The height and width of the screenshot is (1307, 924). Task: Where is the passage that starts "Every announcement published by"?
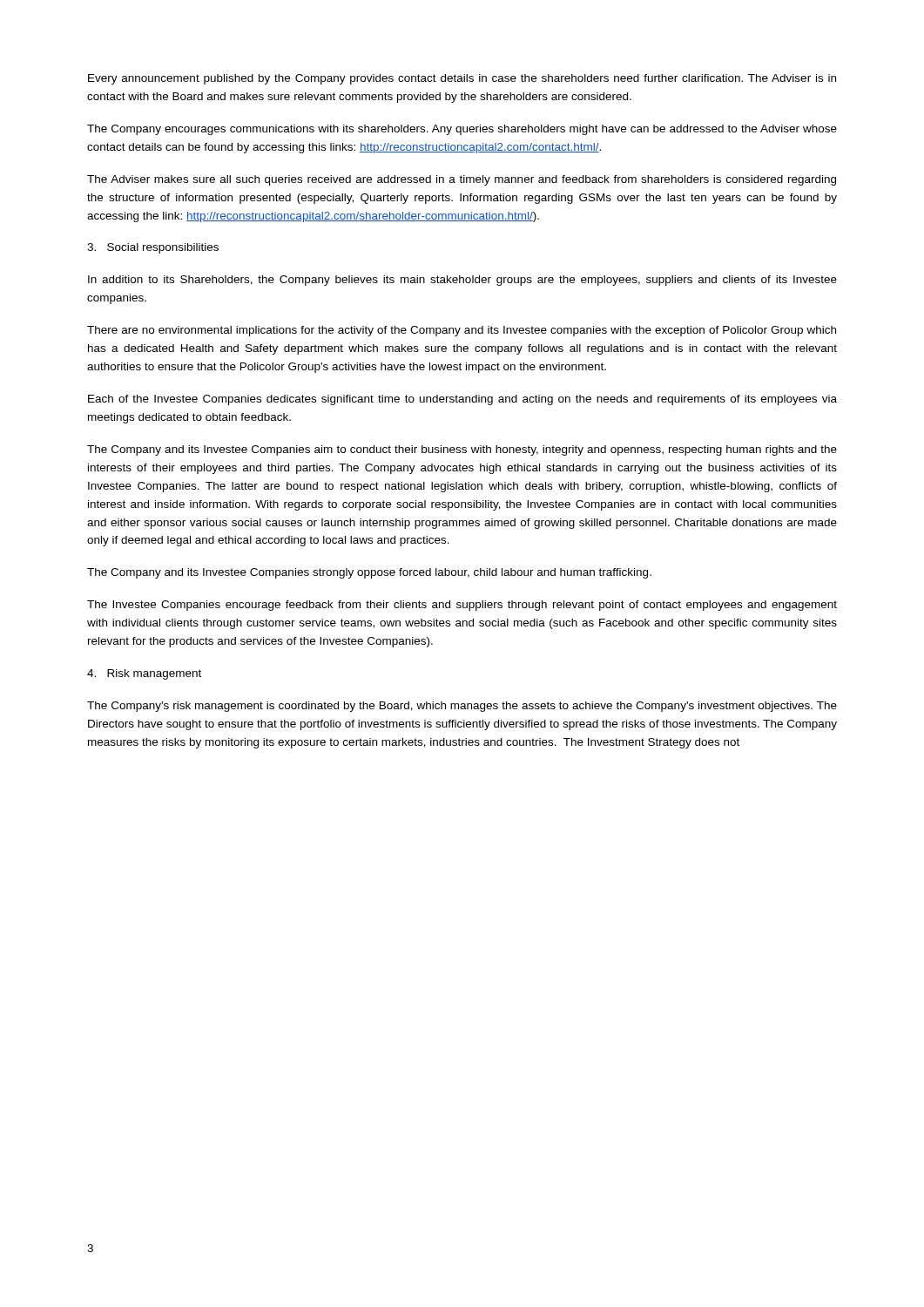462,87
